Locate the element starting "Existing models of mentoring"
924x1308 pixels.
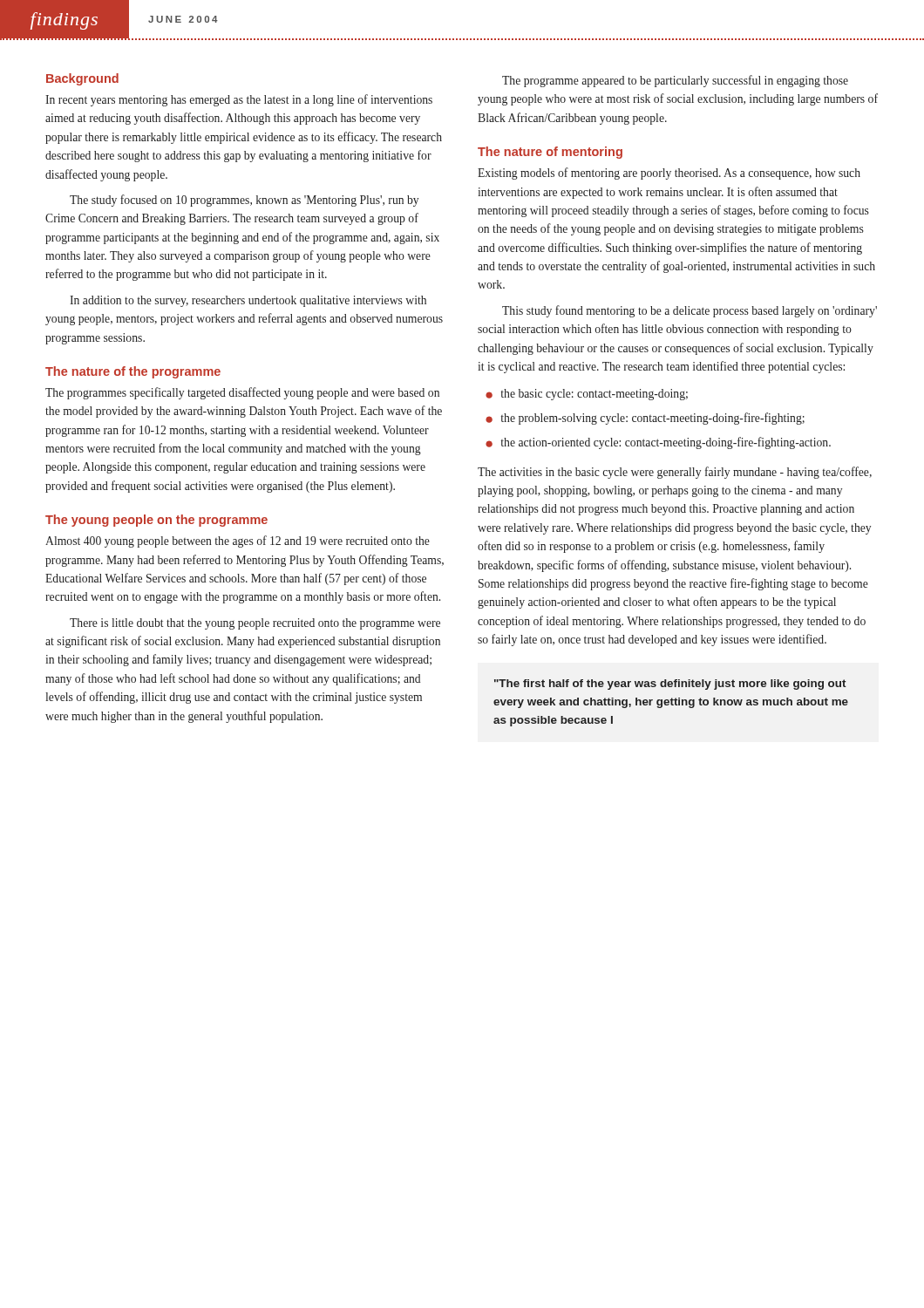click(x=677, y=229)
